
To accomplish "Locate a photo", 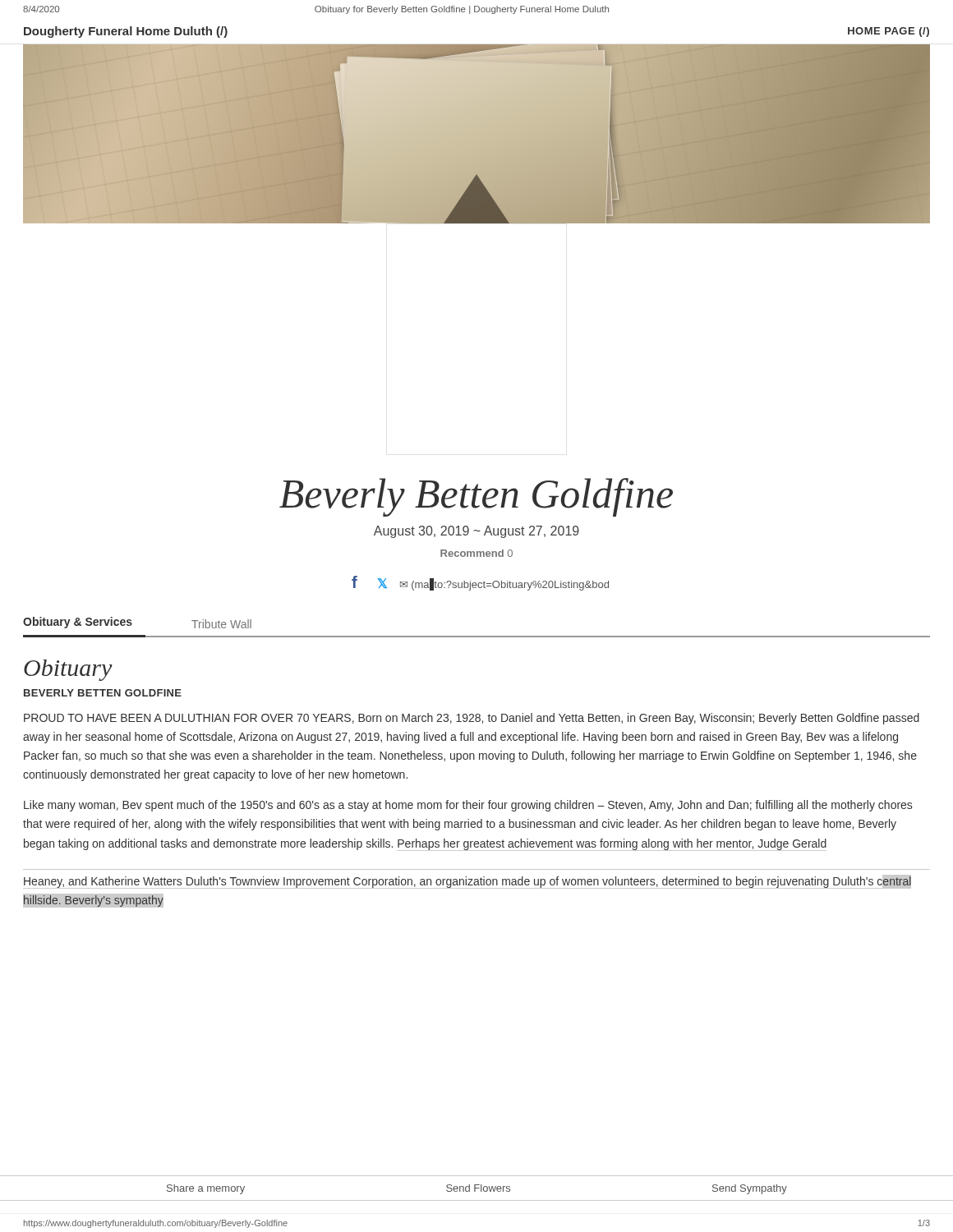I will pyautogui.click(x=476, y=134).
